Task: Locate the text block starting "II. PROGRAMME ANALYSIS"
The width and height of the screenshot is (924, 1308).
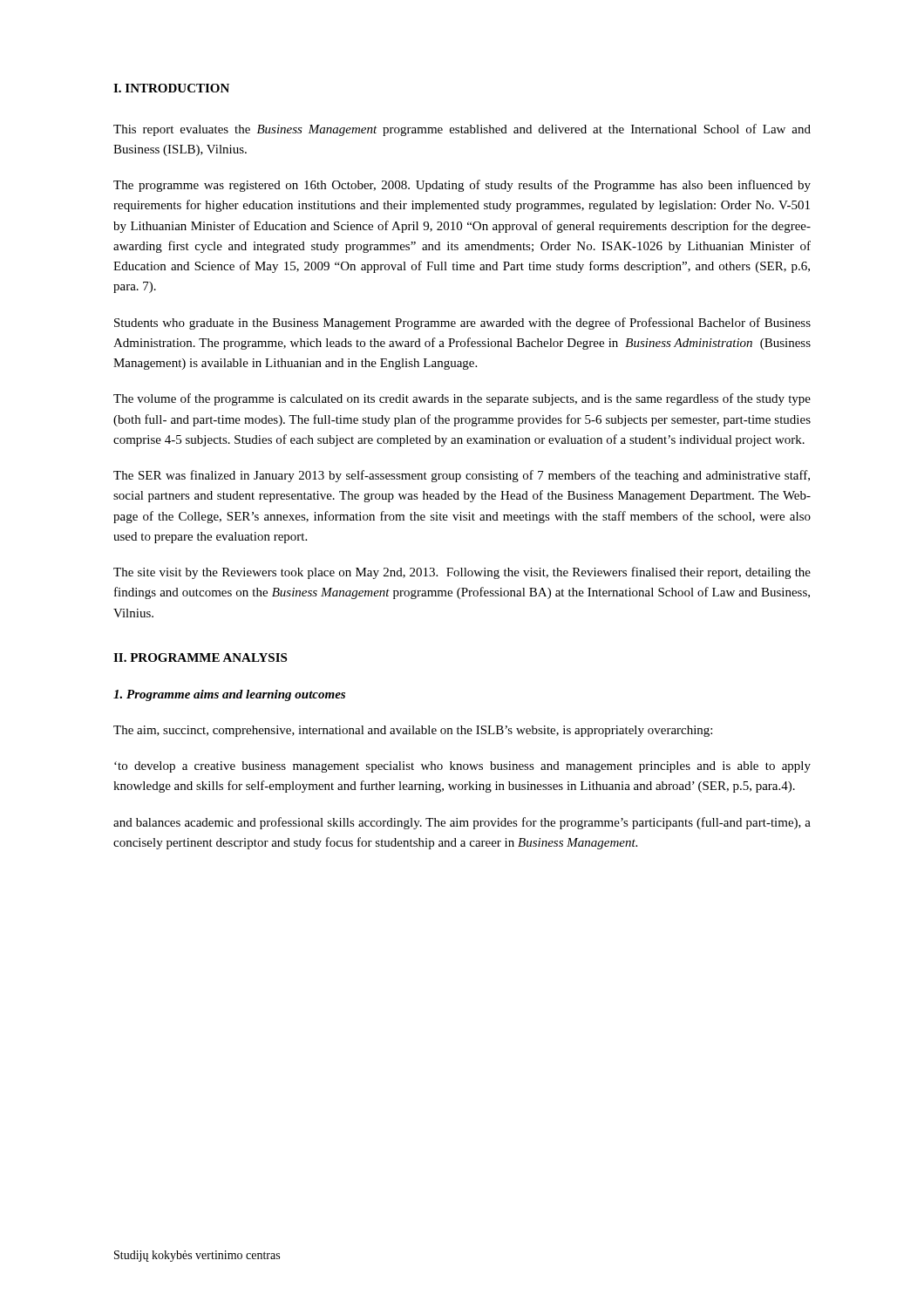Action: point(200,657)
